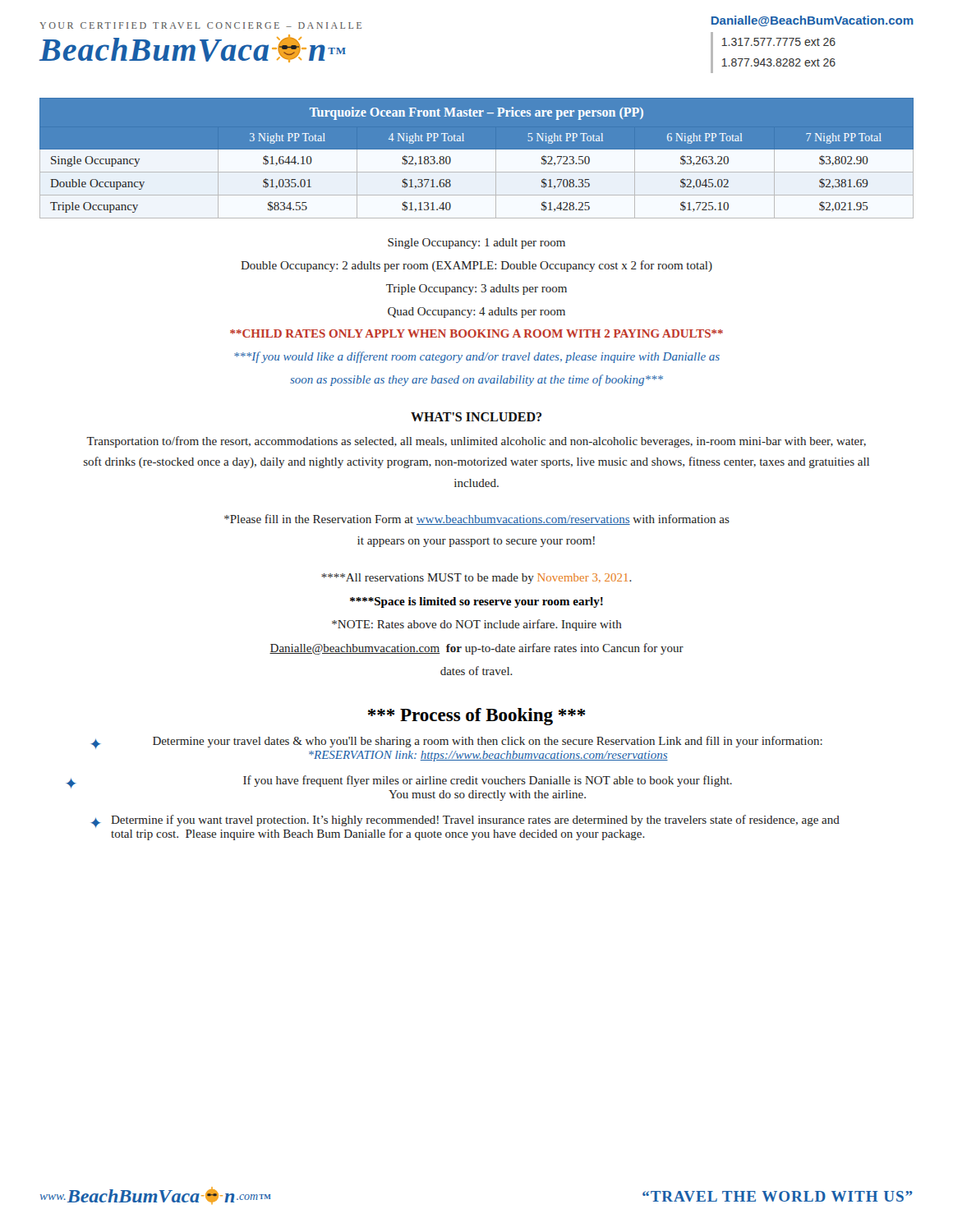Navigate to the text block starting "All reservations MUST to be made by"
The width and height of the screenshot is (953, 1232).
476,624
